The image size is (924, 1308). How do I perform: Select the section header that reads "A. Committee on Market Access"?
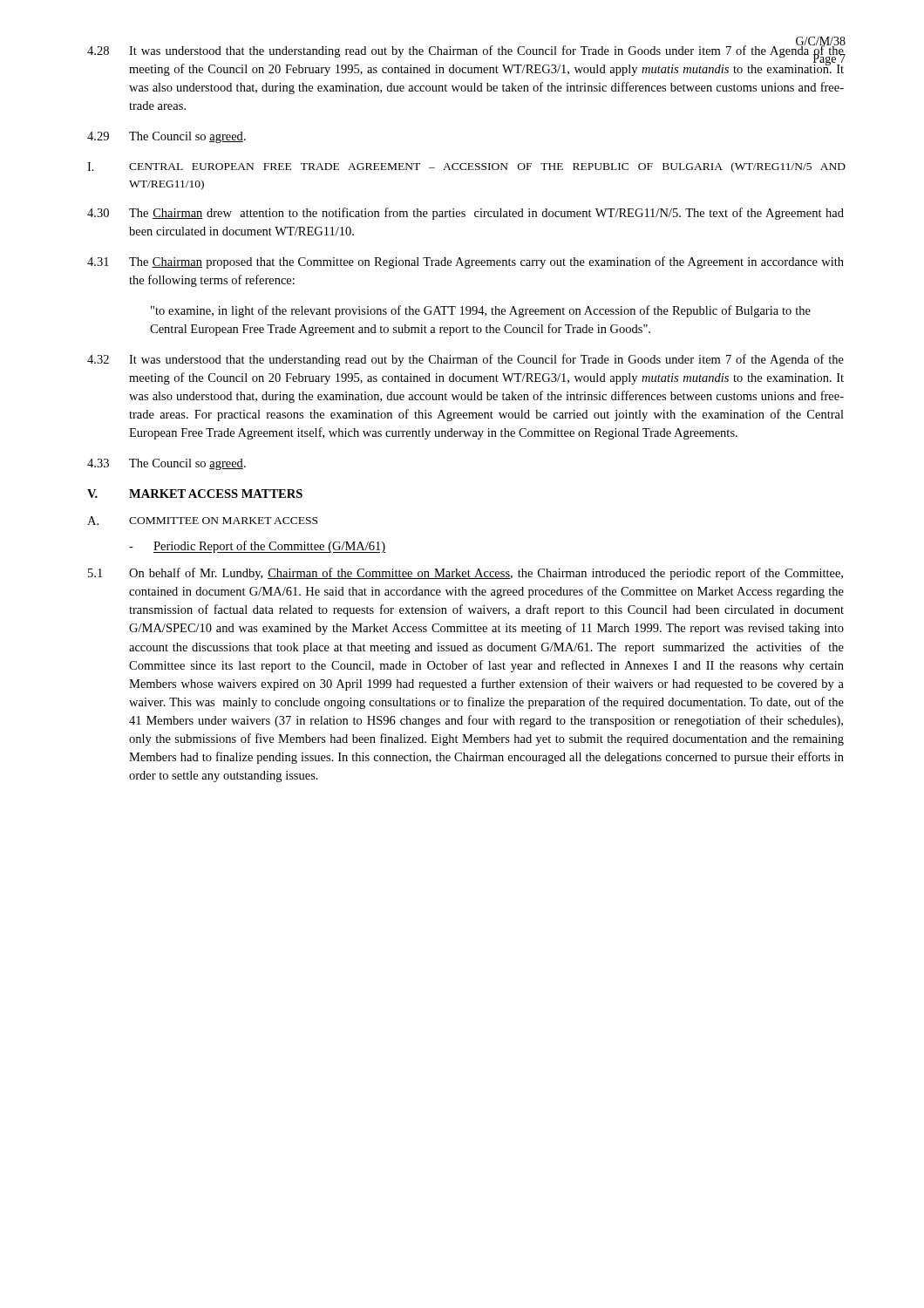click(202, 521)
